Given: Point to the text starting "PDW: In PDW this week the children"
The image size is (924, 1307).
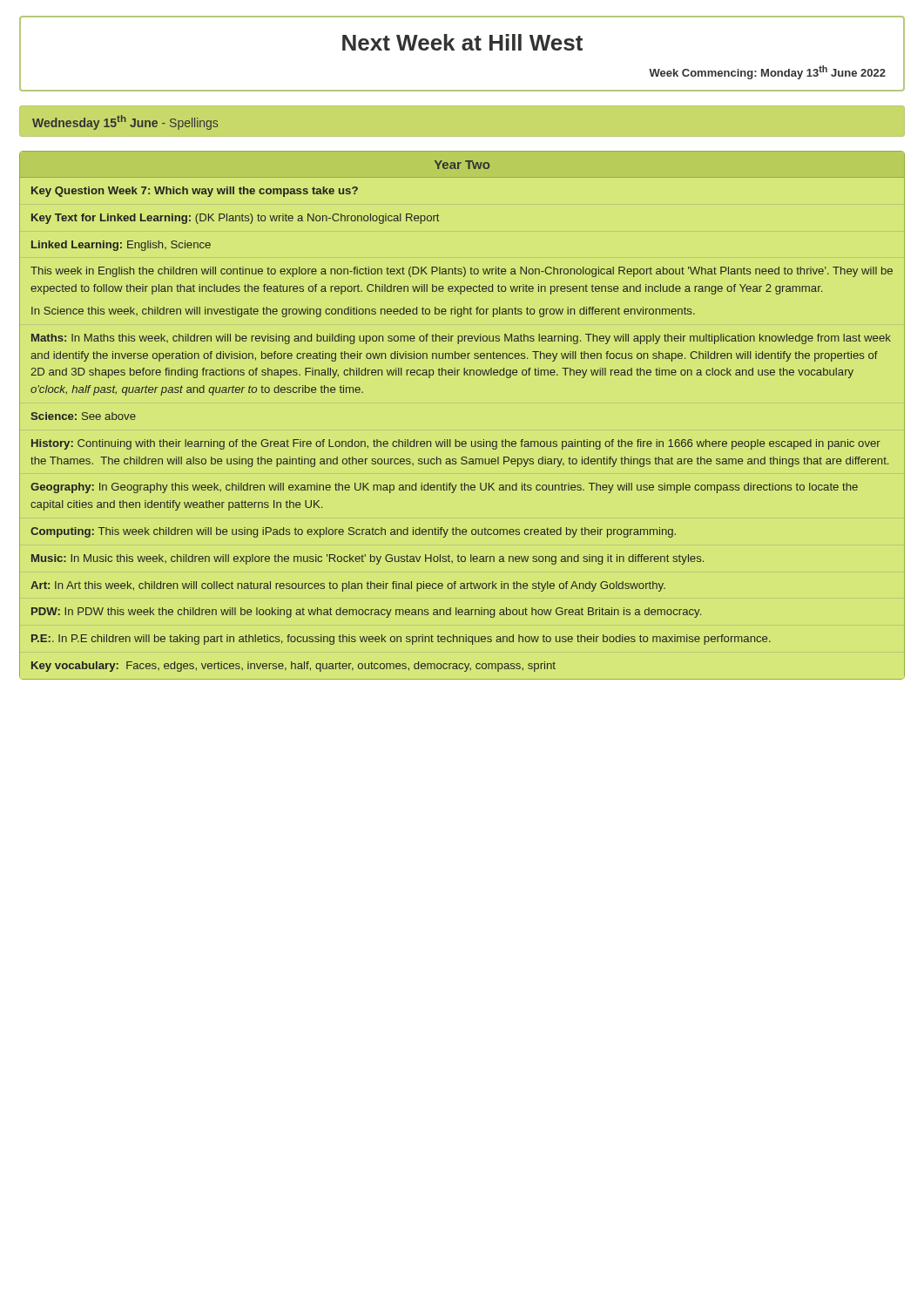Looking at the screenshot, I should 366,612.
